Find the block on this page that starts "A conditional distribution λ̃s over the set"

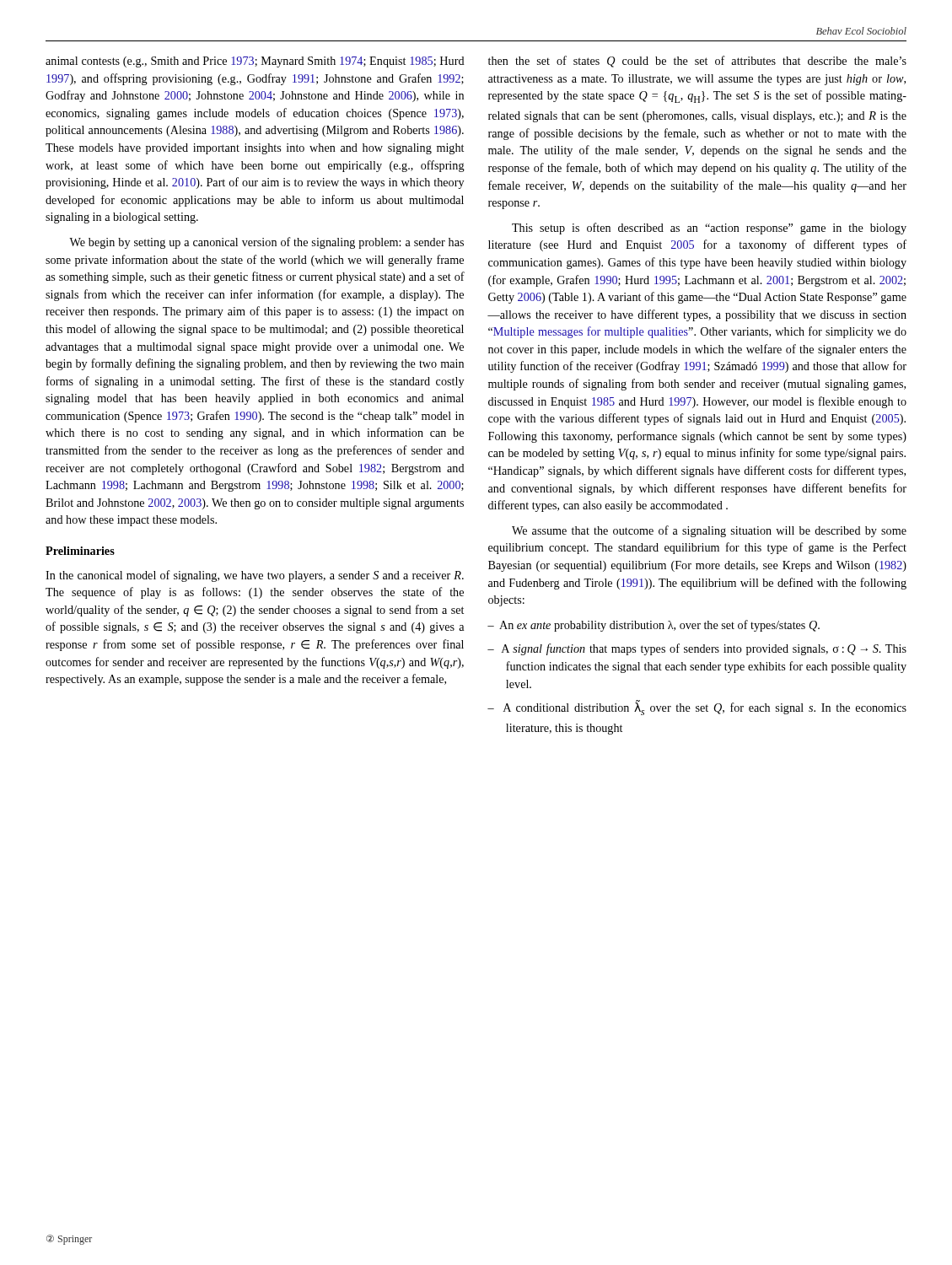pos(697,718)
